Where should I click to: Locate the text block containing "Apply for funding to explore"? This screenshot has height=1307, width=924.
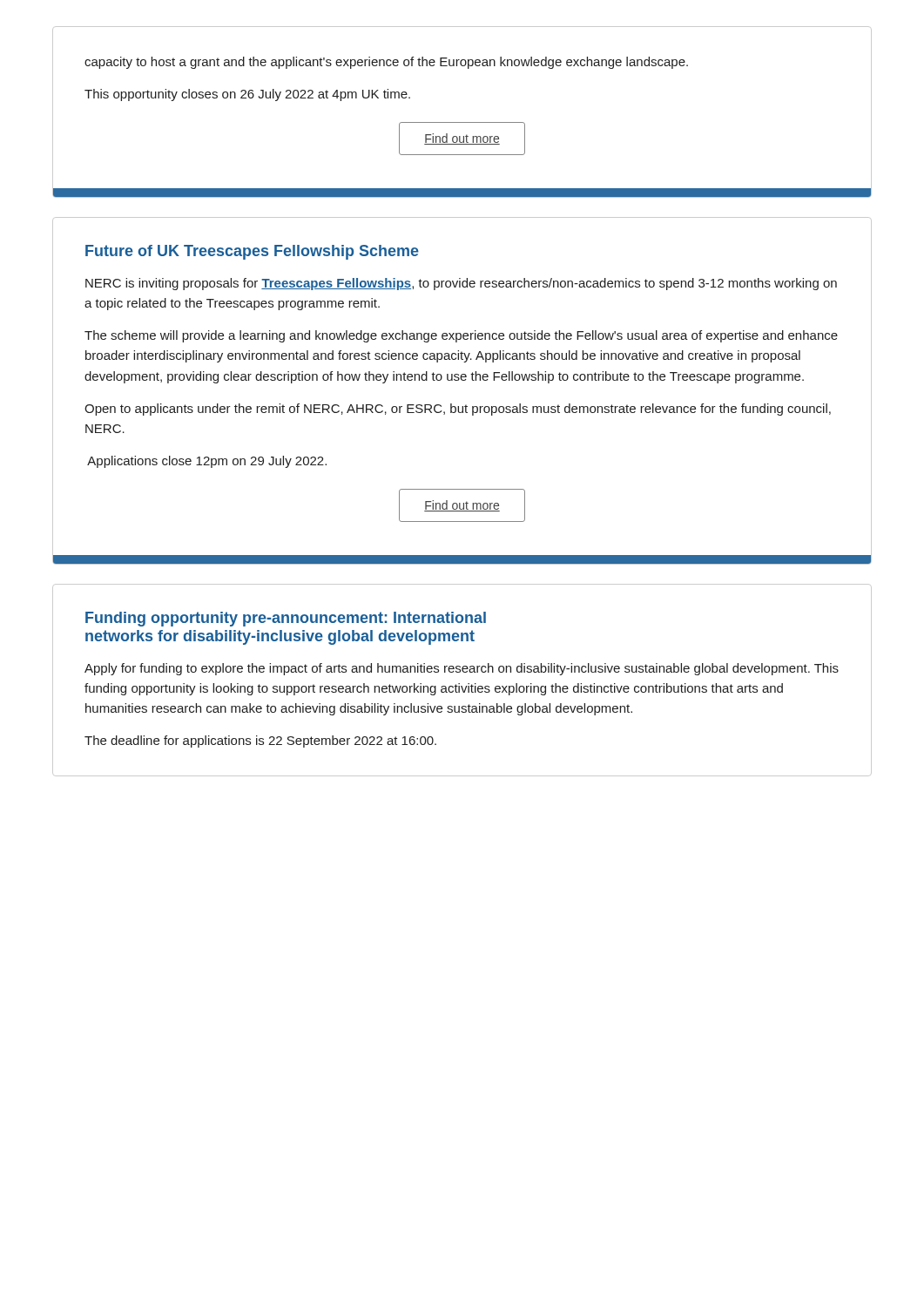click(462, 688)
